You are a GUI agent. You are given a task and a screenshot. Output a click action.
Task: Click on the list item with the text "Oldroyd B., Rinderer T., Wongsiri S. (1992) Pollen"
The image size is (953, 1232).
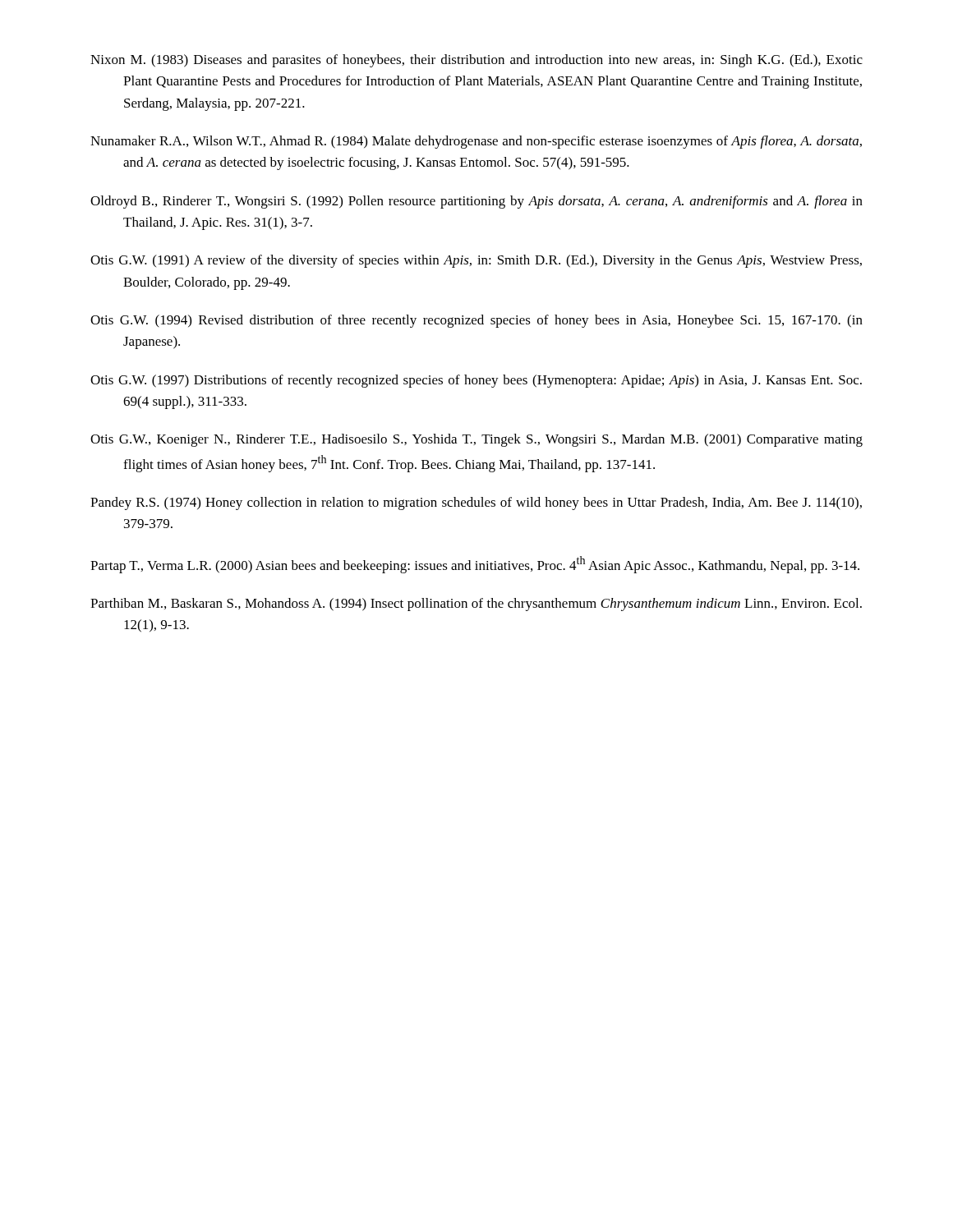coord(476,211)
